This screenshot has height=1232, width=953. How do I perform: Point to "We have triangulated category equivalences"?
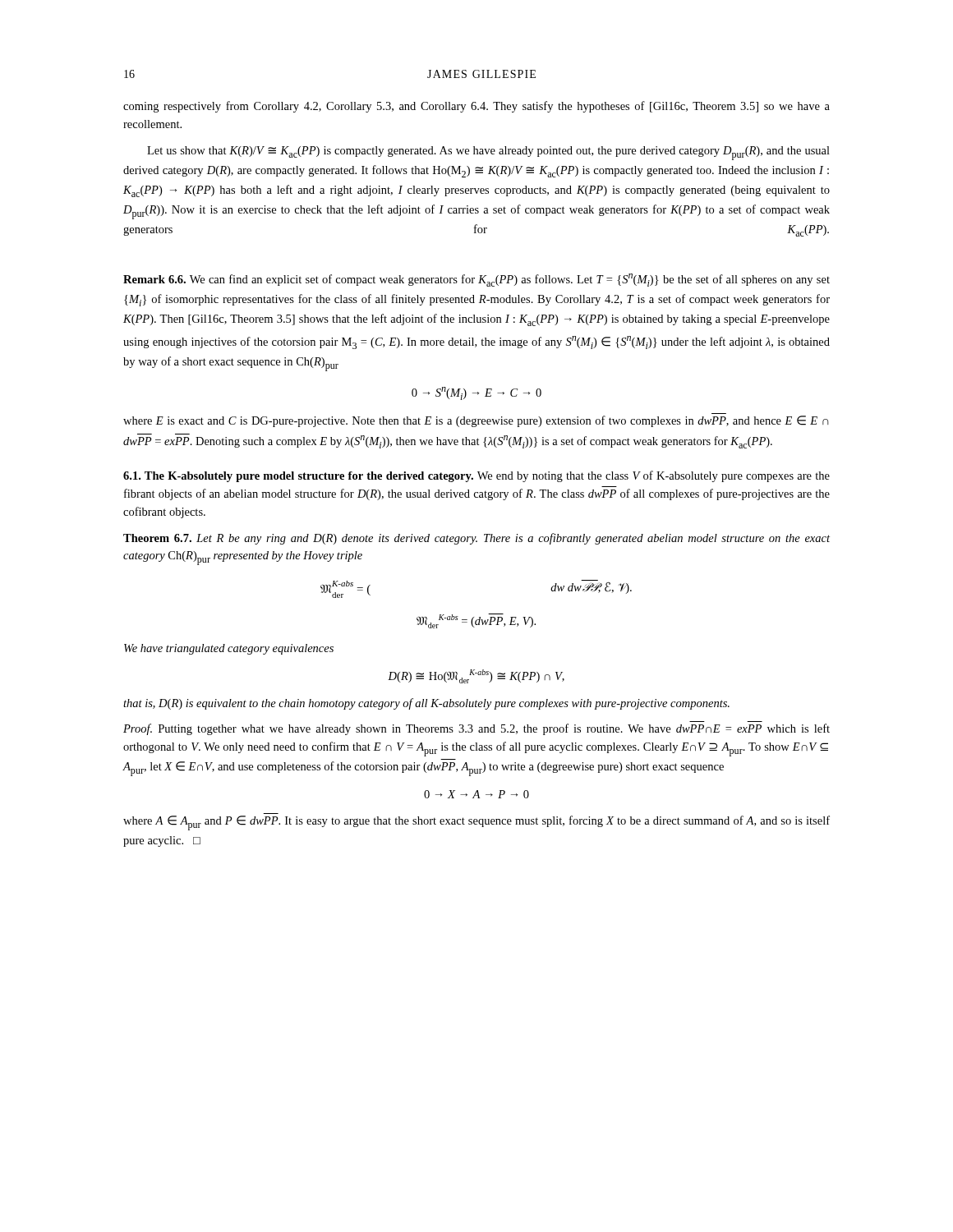[229, 649]
